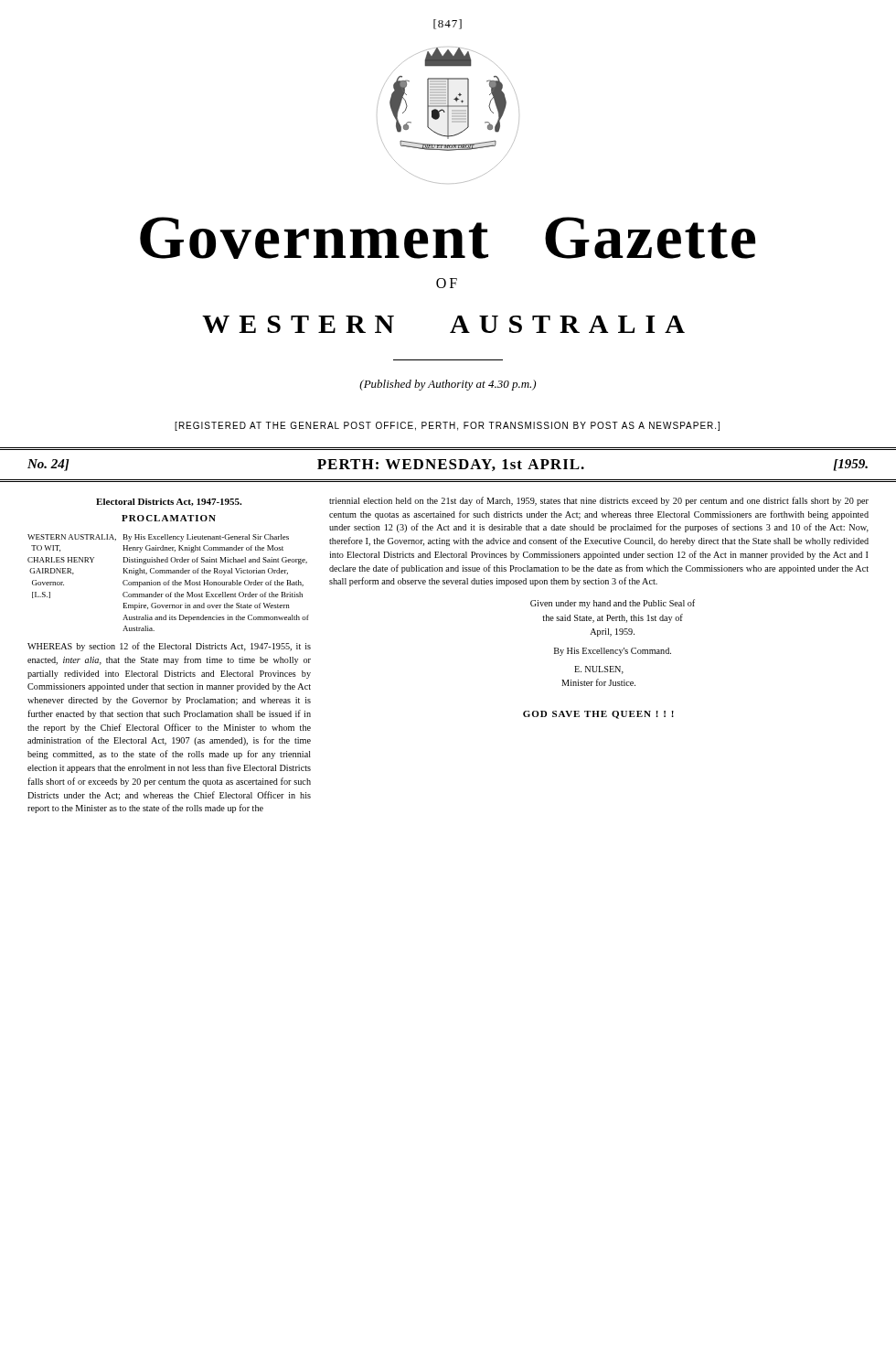
Task: Find the element starting "Electoral Districts Act, 1947-1955."
Action: coord(169,501)
